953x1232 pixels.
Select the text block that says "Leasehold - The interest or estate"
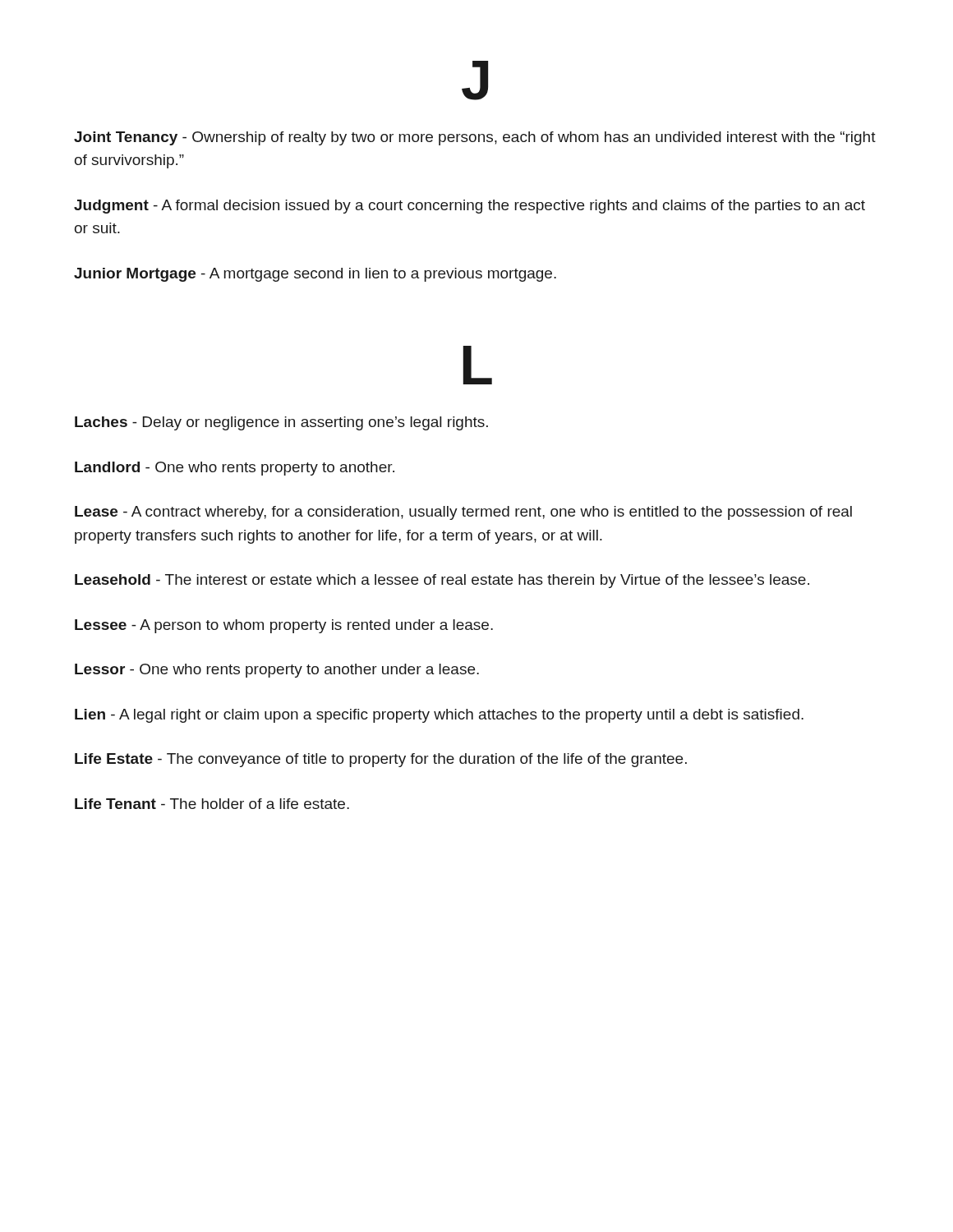[476, 580]
